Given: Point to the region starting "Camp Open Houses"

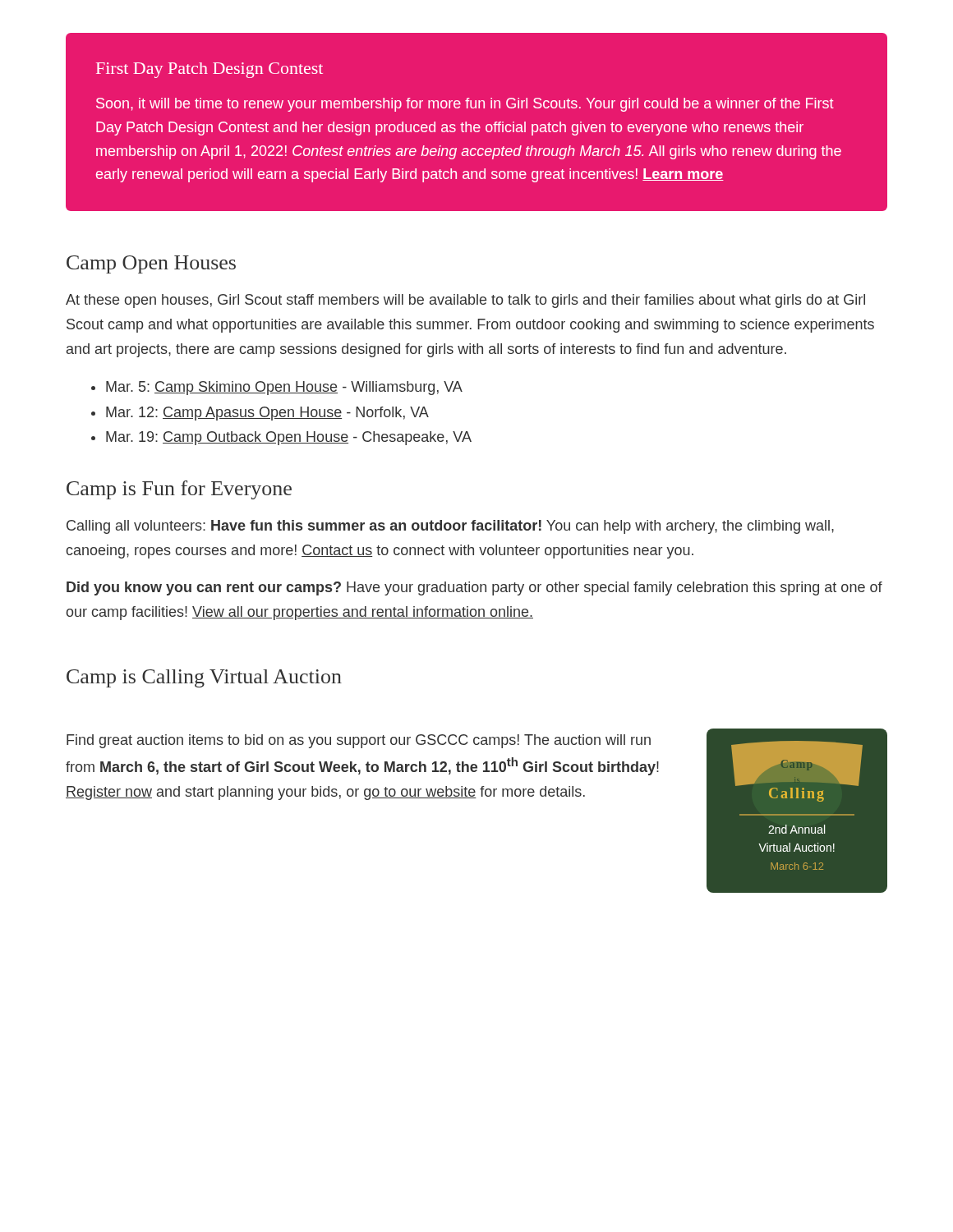Looking at the screenshot, I should click(151, 264).
